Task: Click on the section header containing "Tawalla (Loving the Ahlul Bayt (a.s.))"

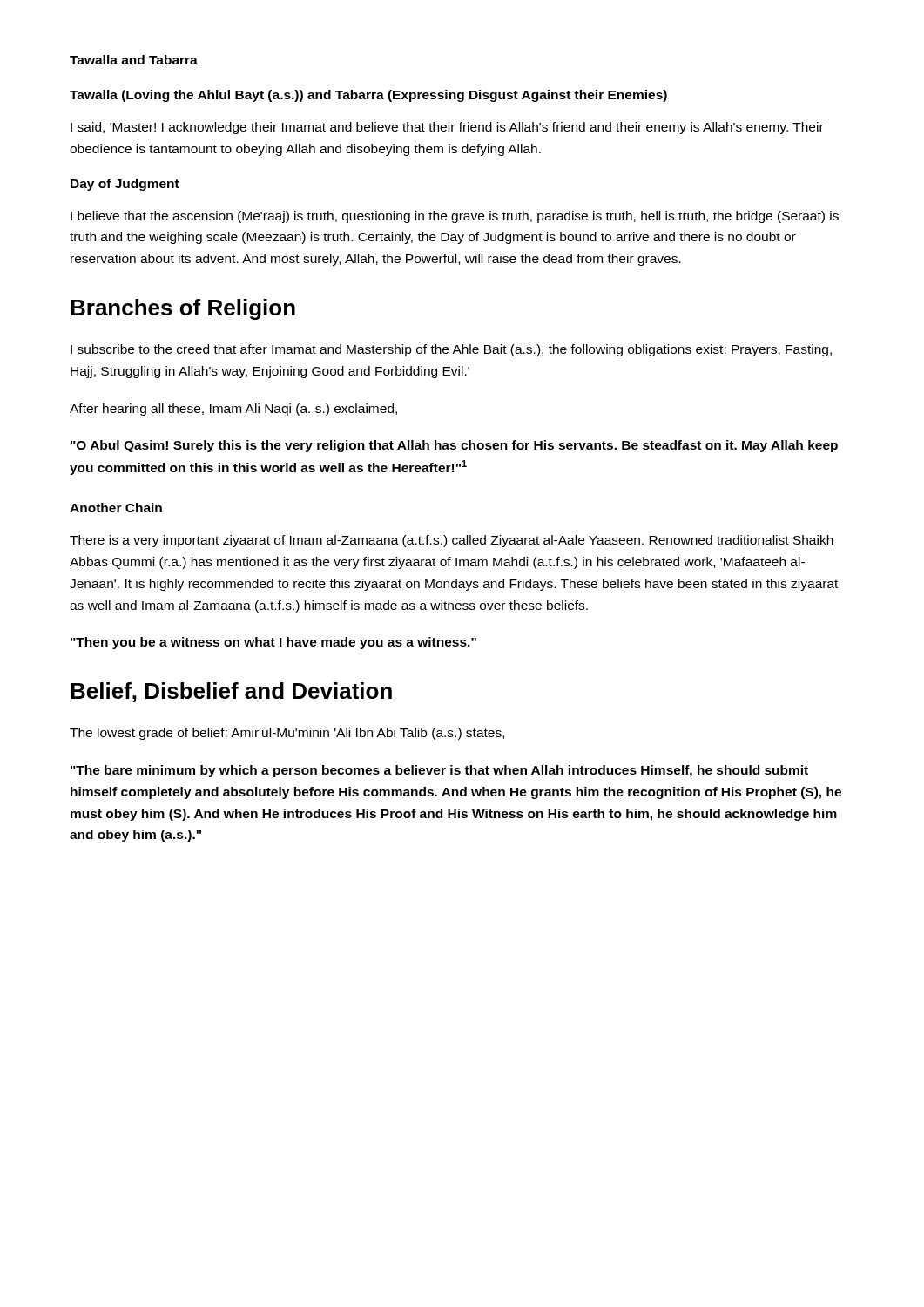Action: pos(369,95)
